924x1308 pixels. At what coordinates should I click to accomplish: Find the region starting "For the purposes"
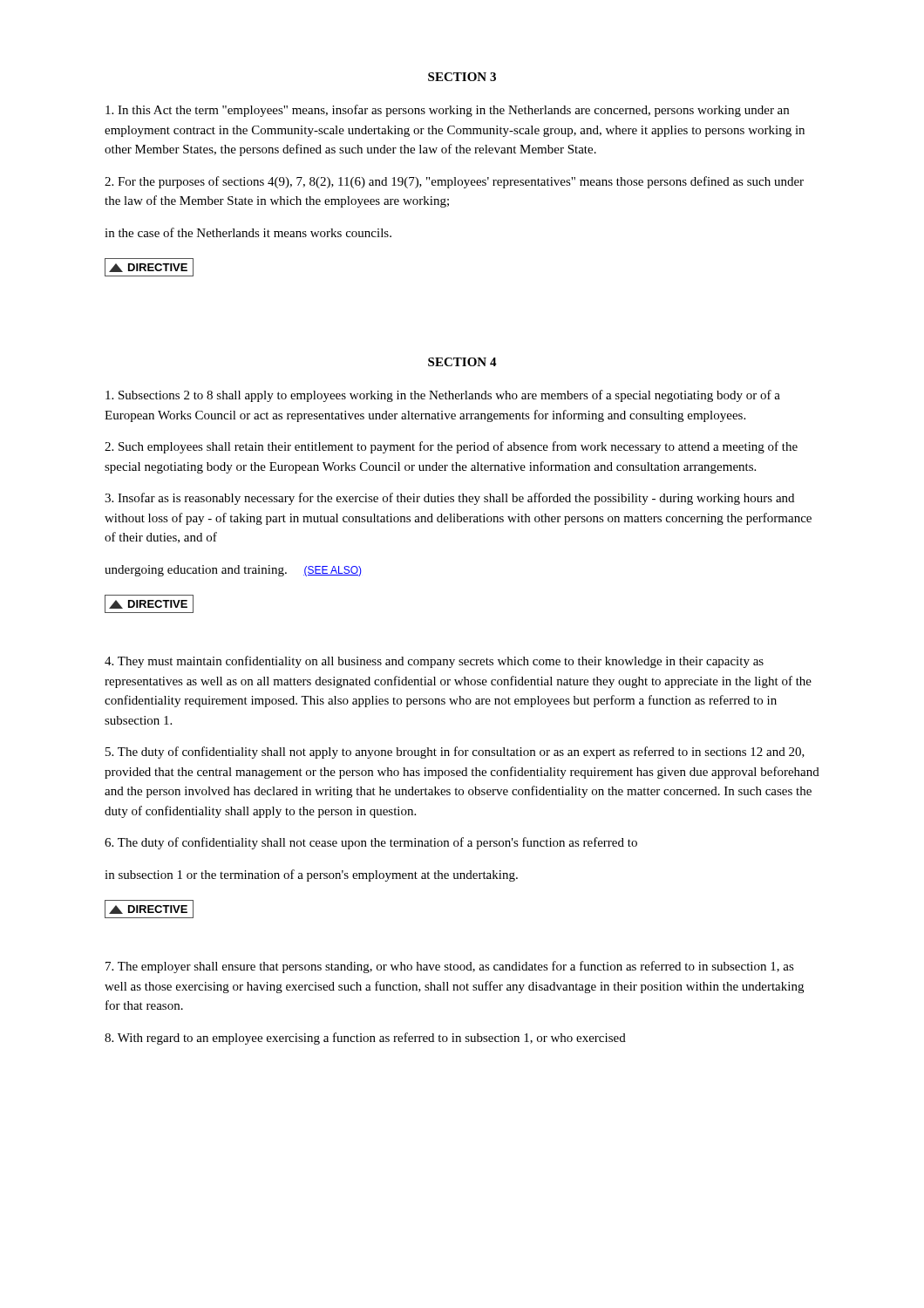[x=454, y=191]
